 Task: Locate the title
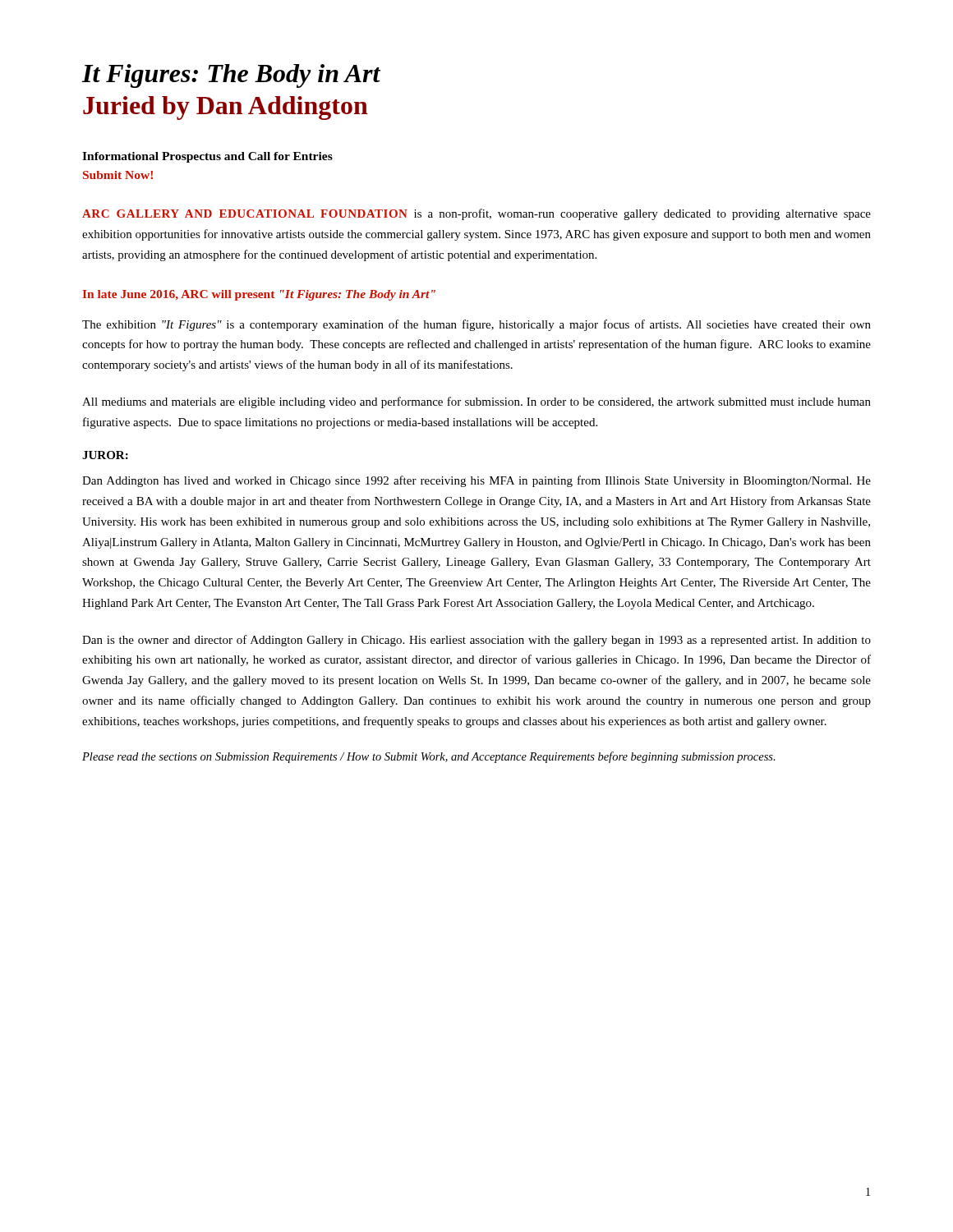(x=476, y=90)
